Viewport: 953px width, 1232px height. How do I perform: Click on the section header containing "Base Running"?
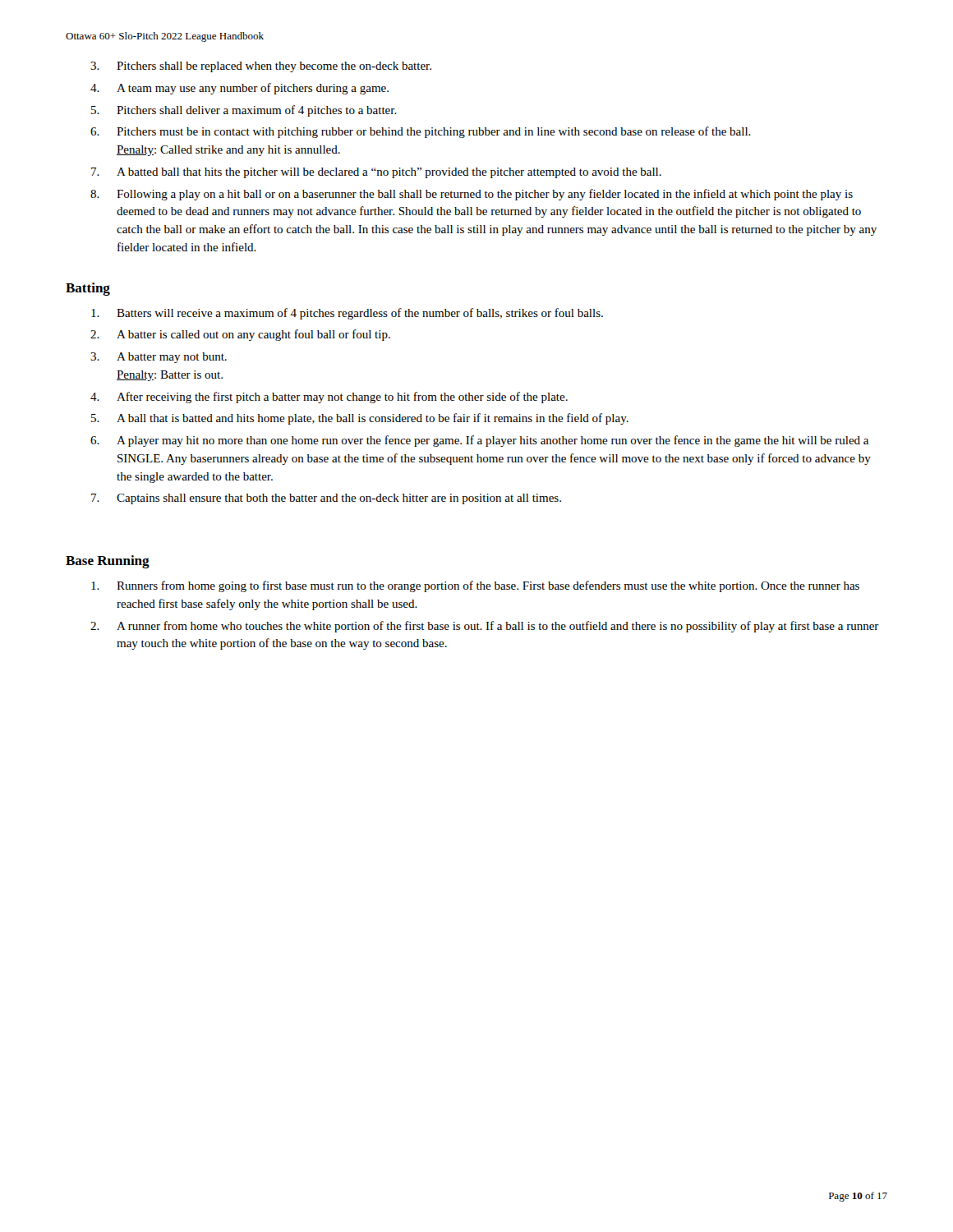tap(107, 561)
